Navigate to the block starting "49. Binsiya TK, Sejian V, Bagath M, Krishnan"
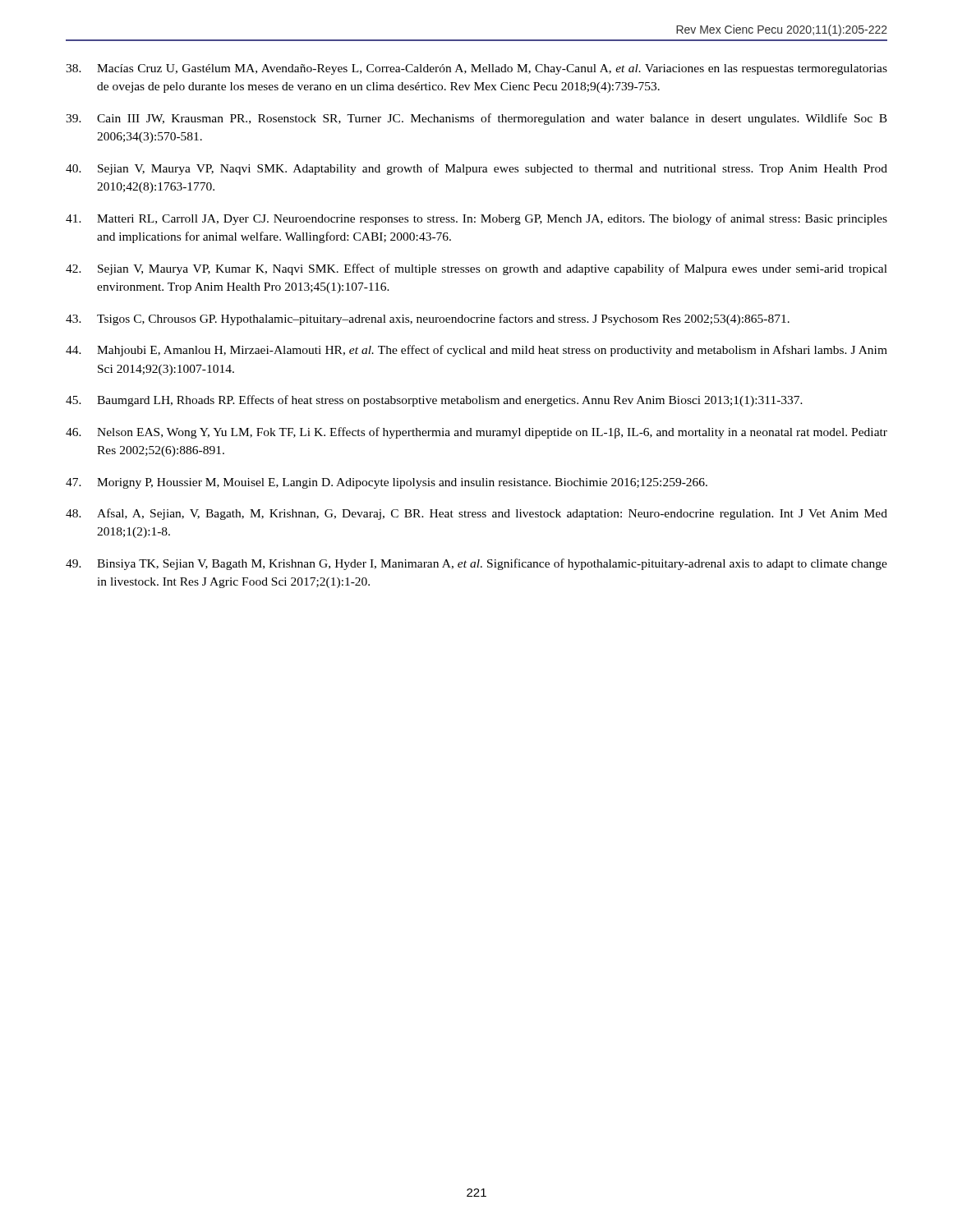 [x=476, y=573]
